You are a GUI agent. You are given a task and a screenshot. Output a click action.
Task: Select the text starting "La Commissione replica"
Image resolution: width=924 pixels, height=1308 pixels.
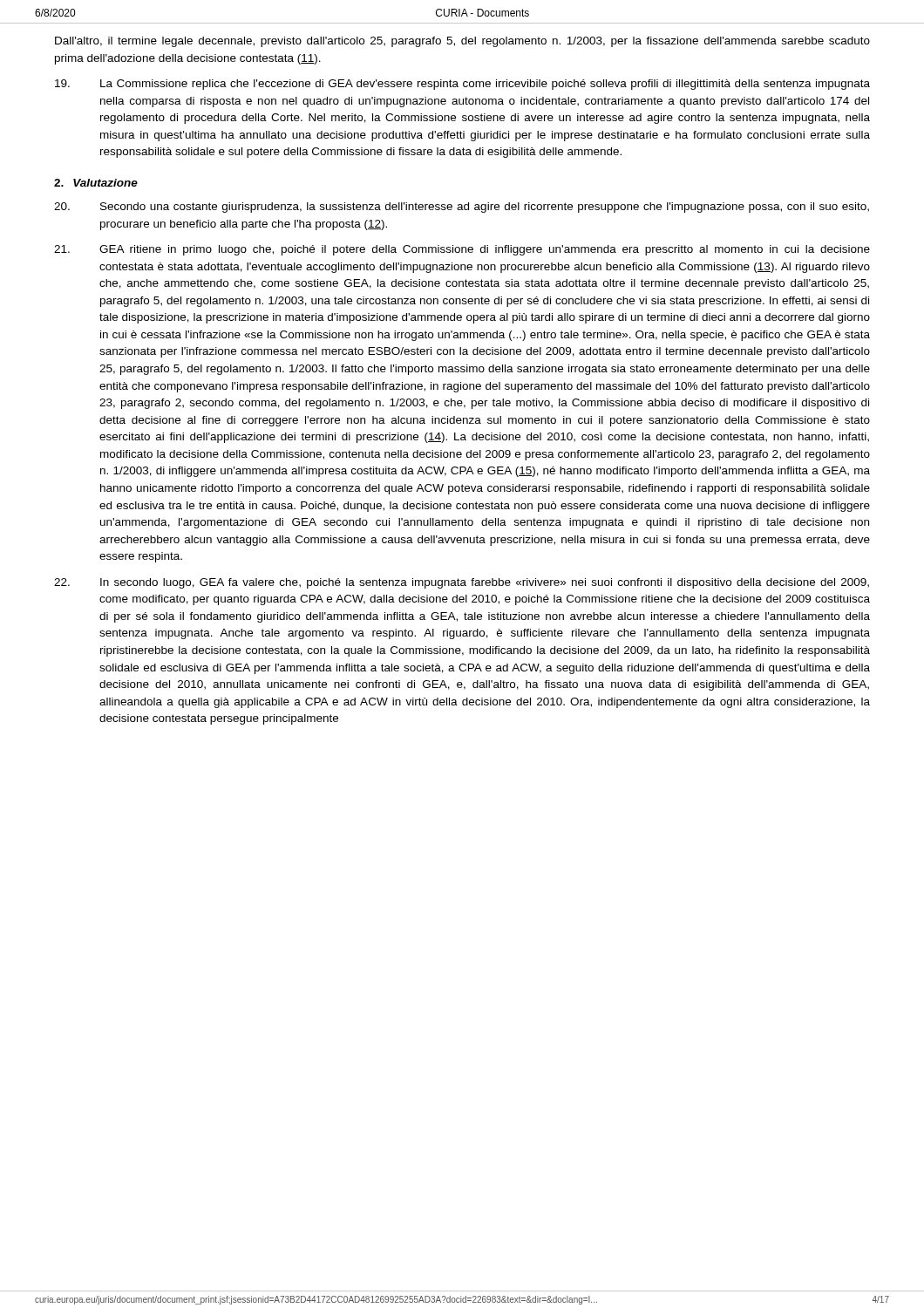click(462, 118)
